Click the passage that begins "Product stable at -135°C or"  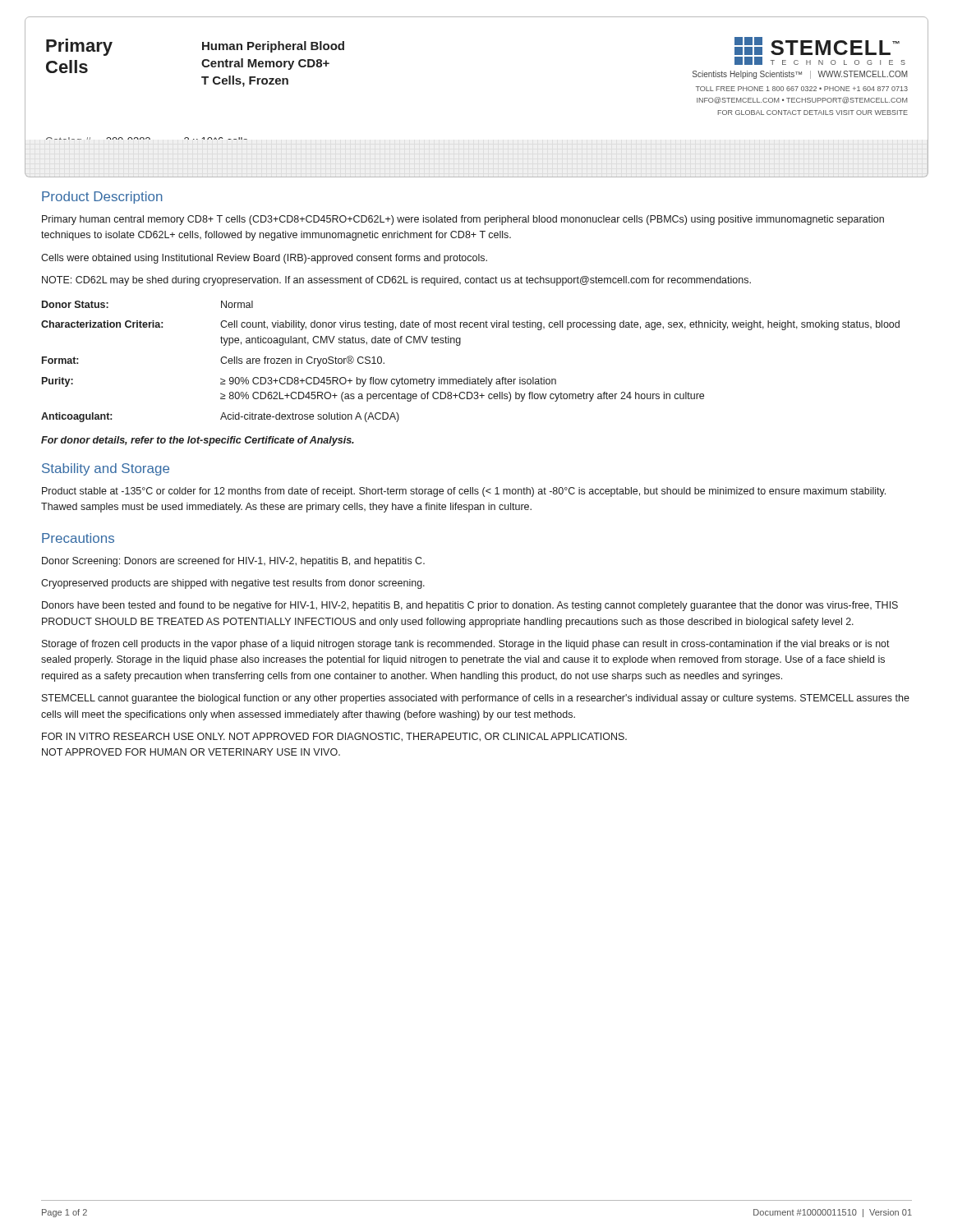[476, 499]
